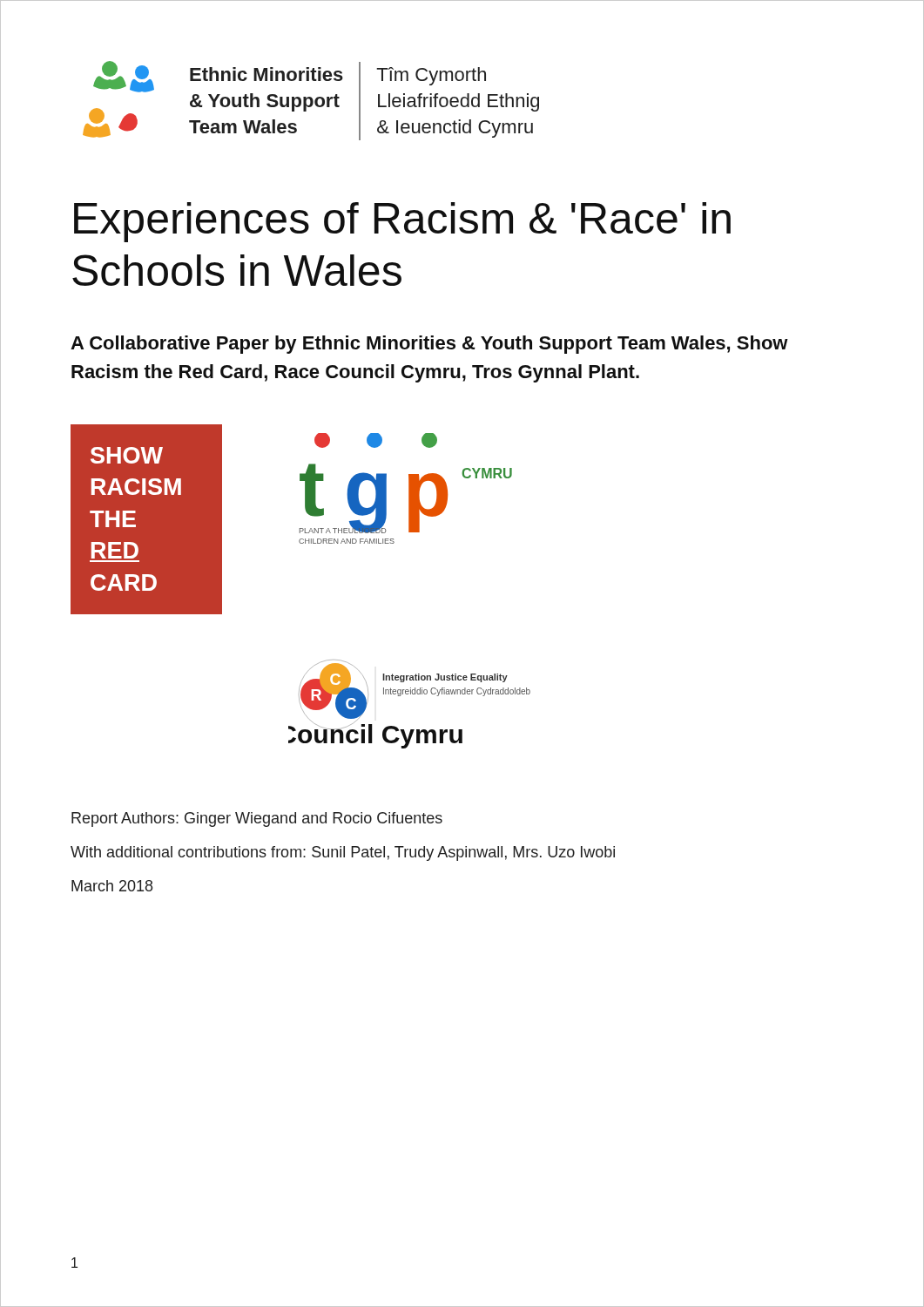Screen dimensions: 1307x924
Task: Locate the text block containing "Report Authors: Ginger"
Action: [257, 818]
